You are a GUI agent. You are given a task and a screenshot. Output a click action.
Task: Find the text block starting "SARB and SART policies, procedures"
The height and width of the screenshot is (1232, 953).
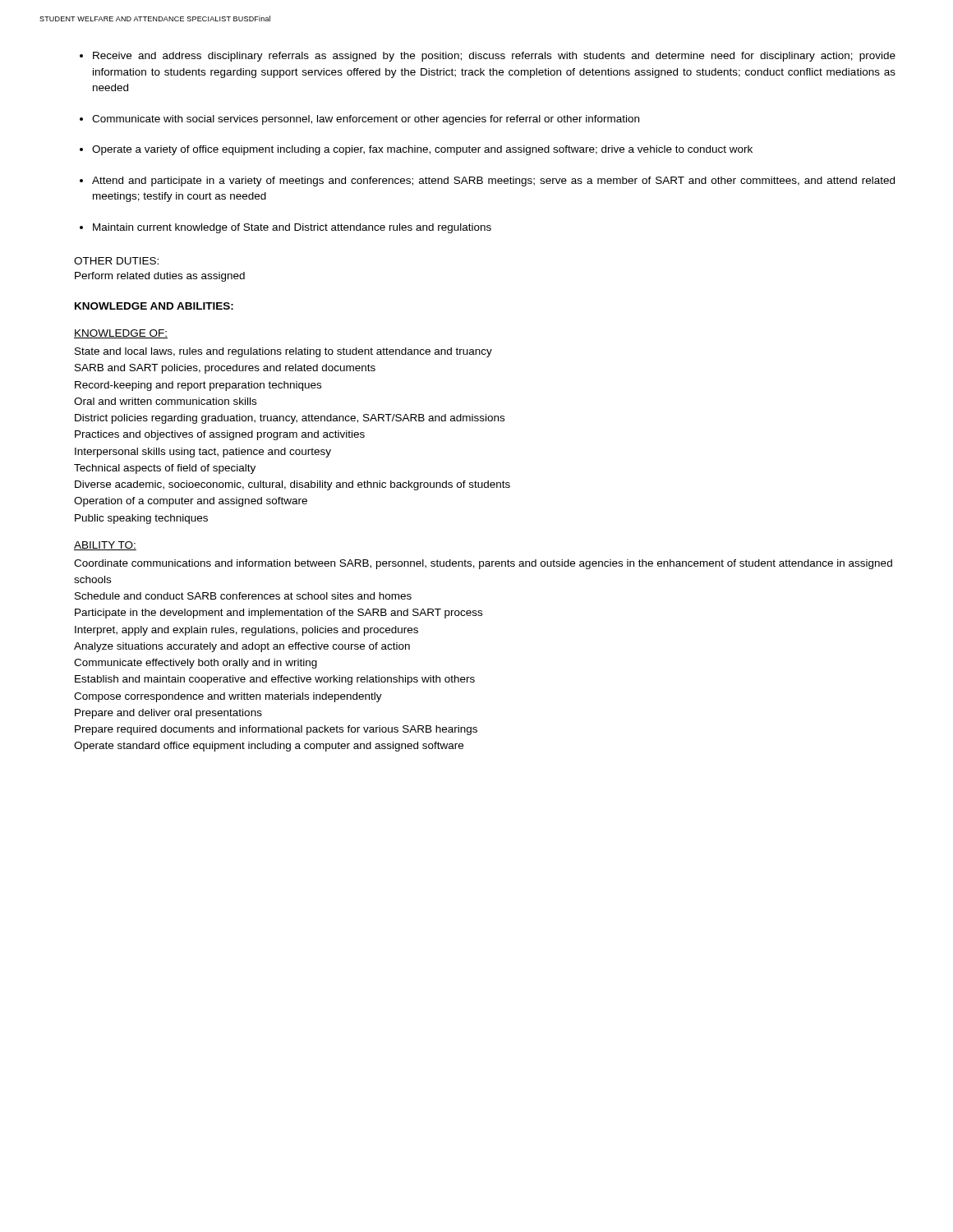(225, 368)
